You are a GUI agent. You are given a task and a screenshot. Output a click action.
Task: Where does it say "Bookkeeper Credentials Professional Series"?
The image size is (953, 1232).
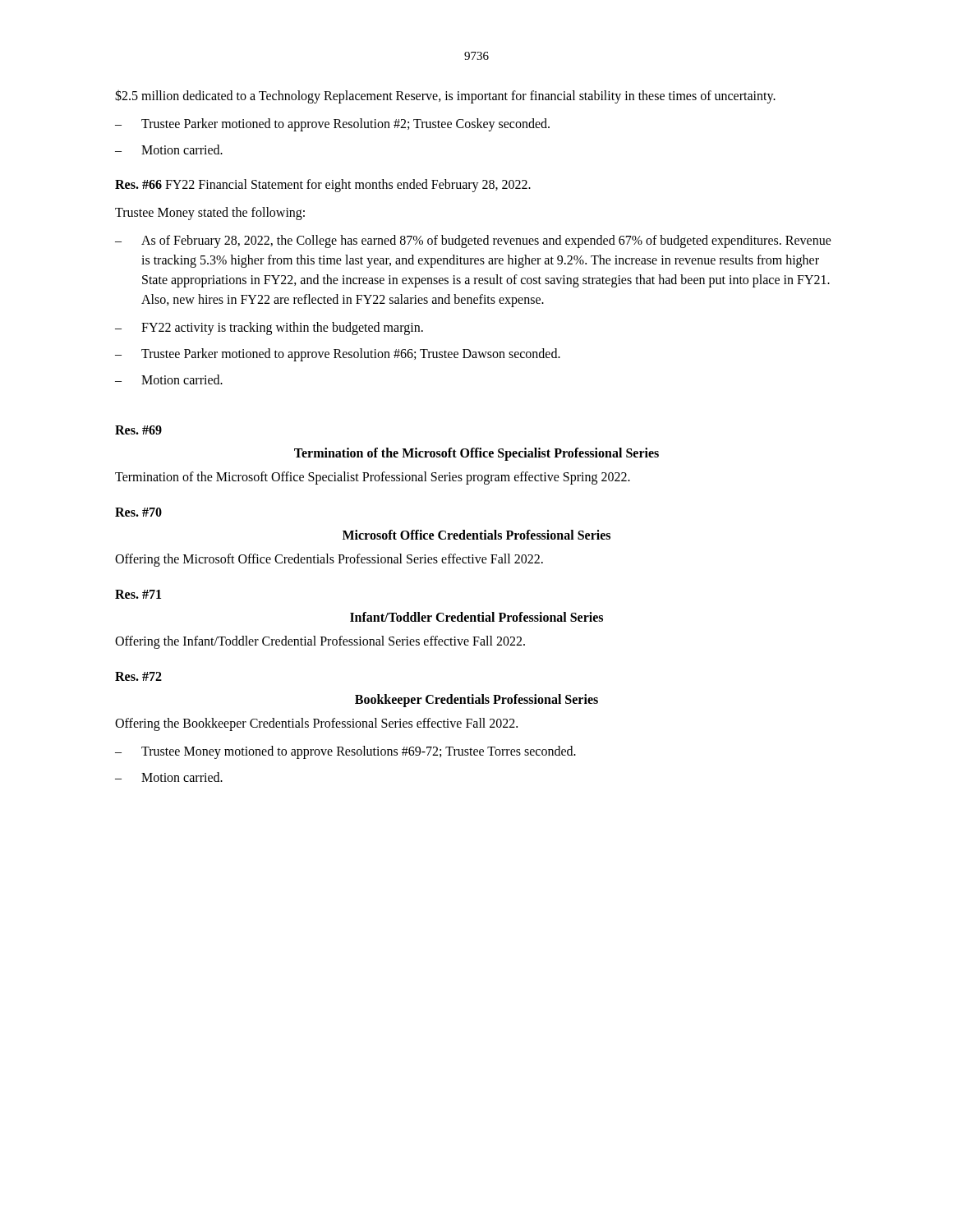pos(476,699)
